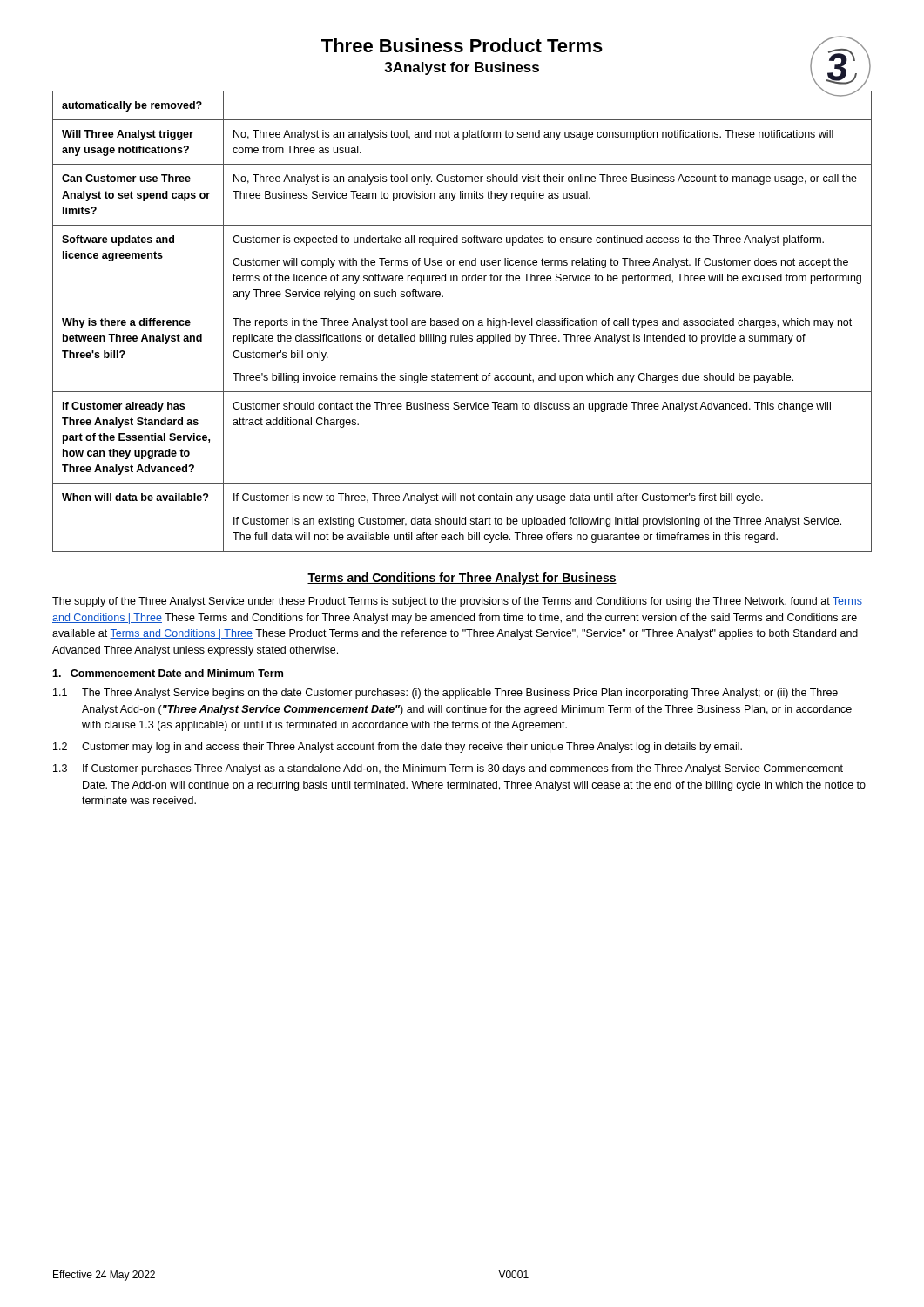Locate the list item that says "3 If Customer"

click(462, 785)
